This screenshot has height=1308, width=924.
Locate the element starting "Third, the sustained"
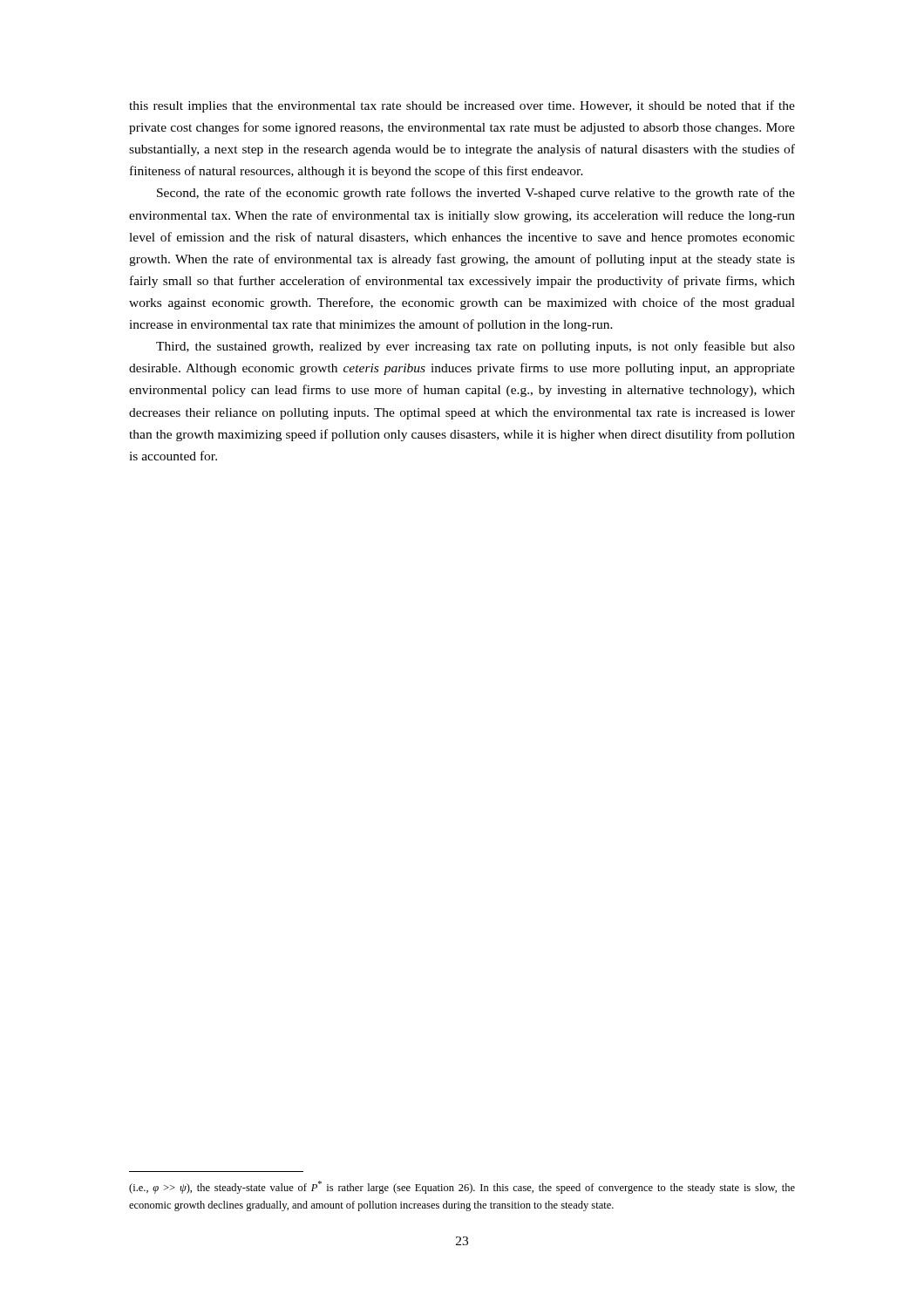(x=462, y=401)
